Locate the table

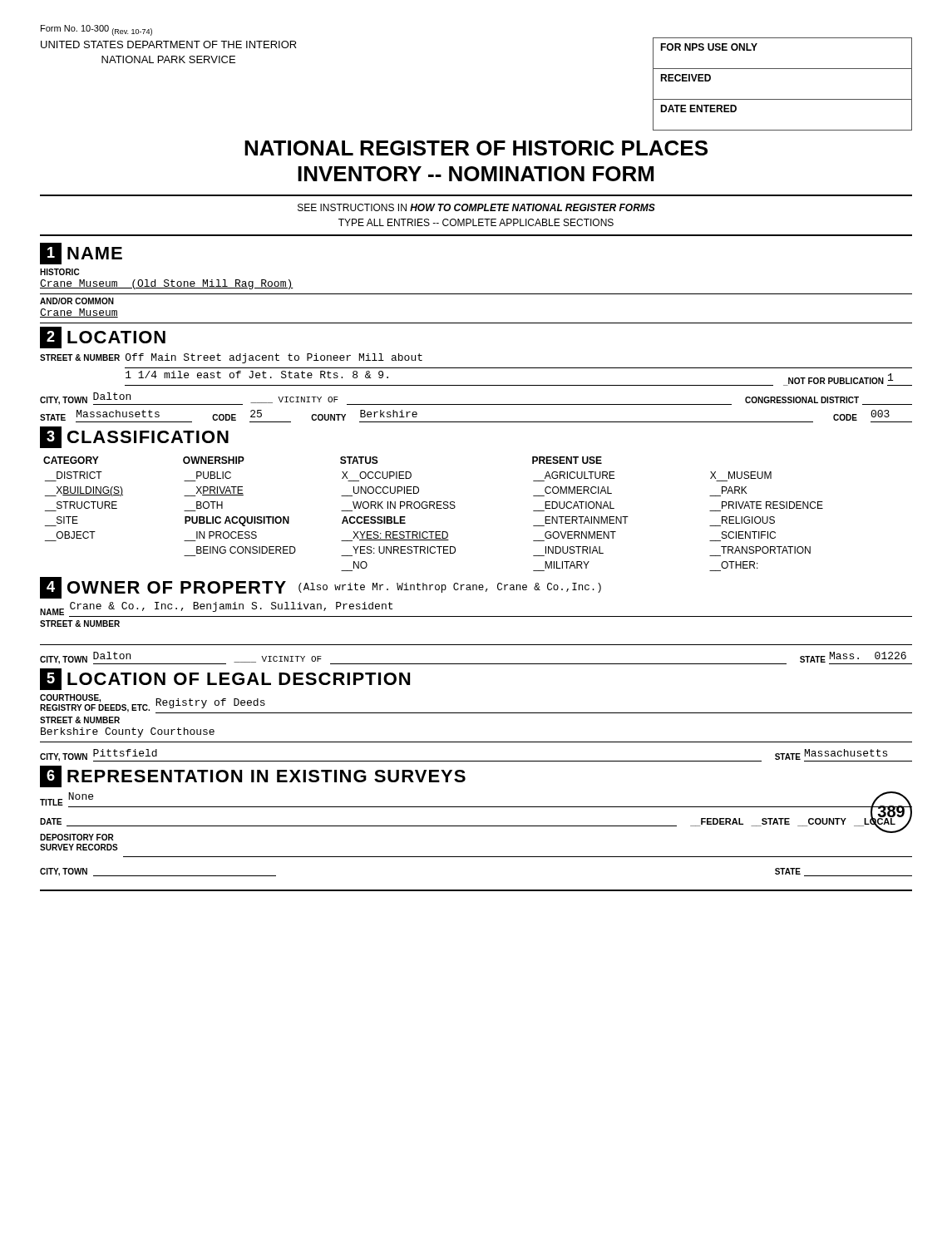(x=476, y=513)
